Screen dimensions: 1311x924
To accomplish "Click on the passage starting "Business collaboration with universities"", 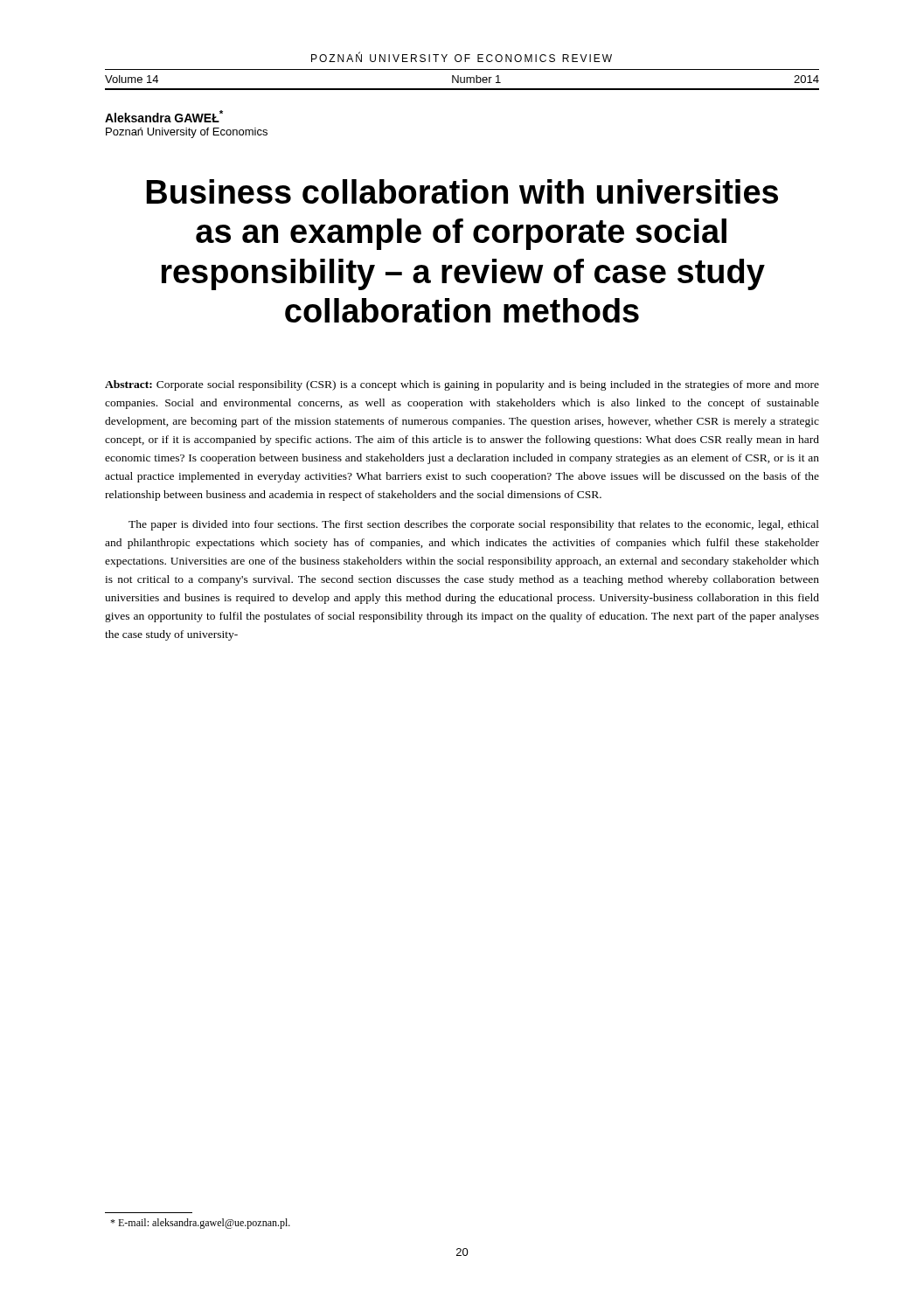I will [462, 252].
